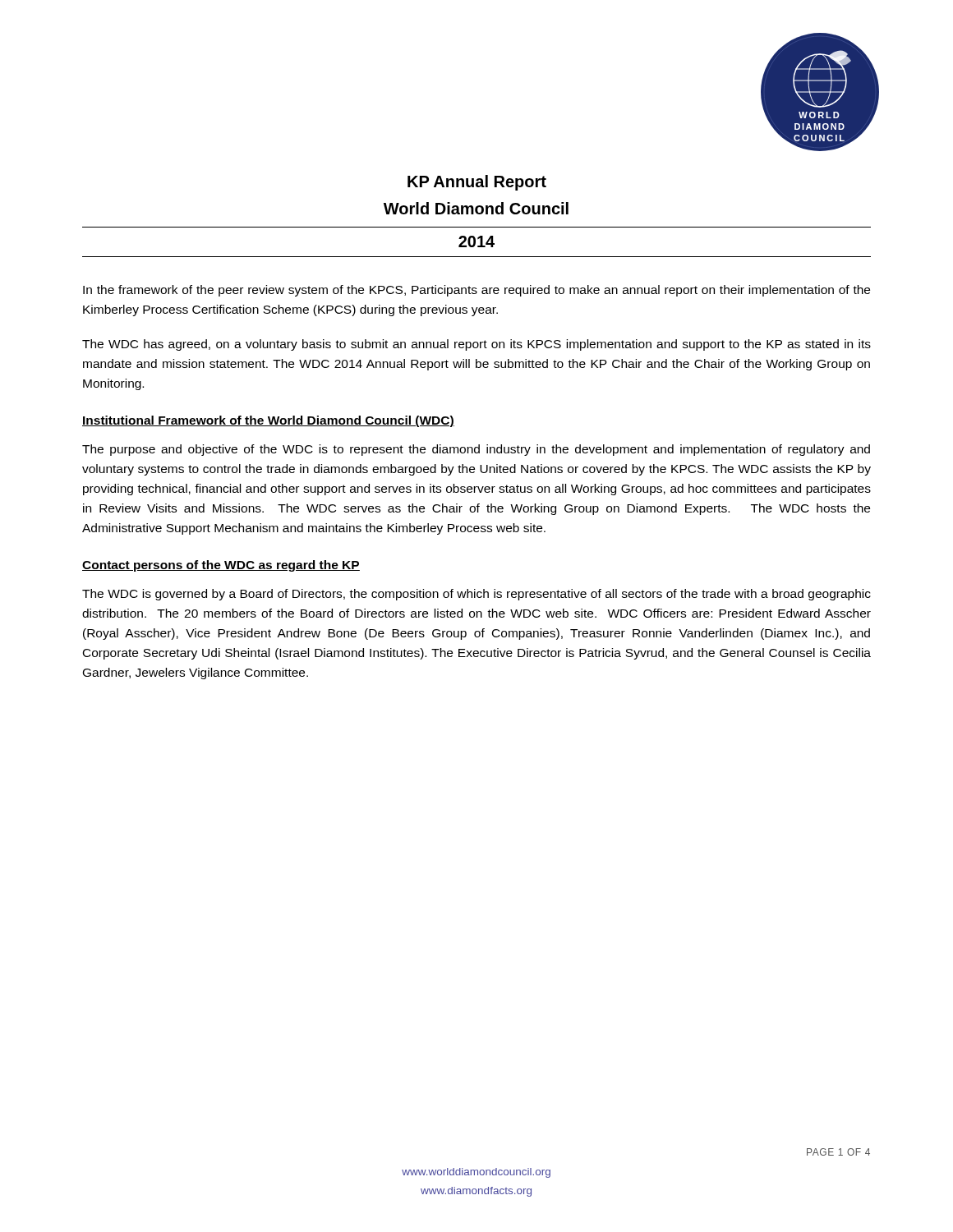Viewport: 953px width, 1232px height.
Task: Locate the title with the text "KP Annual Report"
Action: coord(476,182)
